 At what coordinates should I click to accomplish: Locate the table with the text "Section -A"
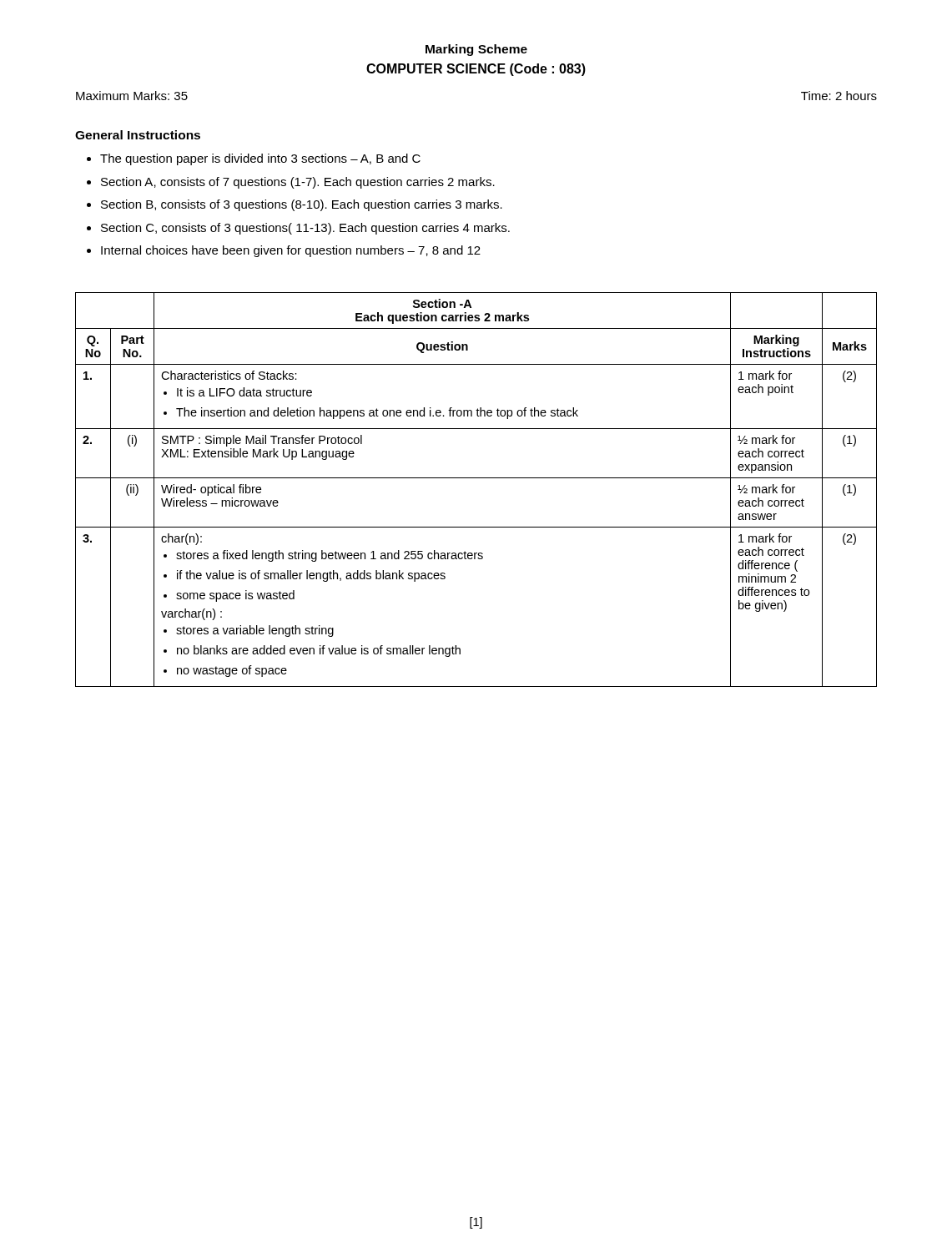coord(476,489)
